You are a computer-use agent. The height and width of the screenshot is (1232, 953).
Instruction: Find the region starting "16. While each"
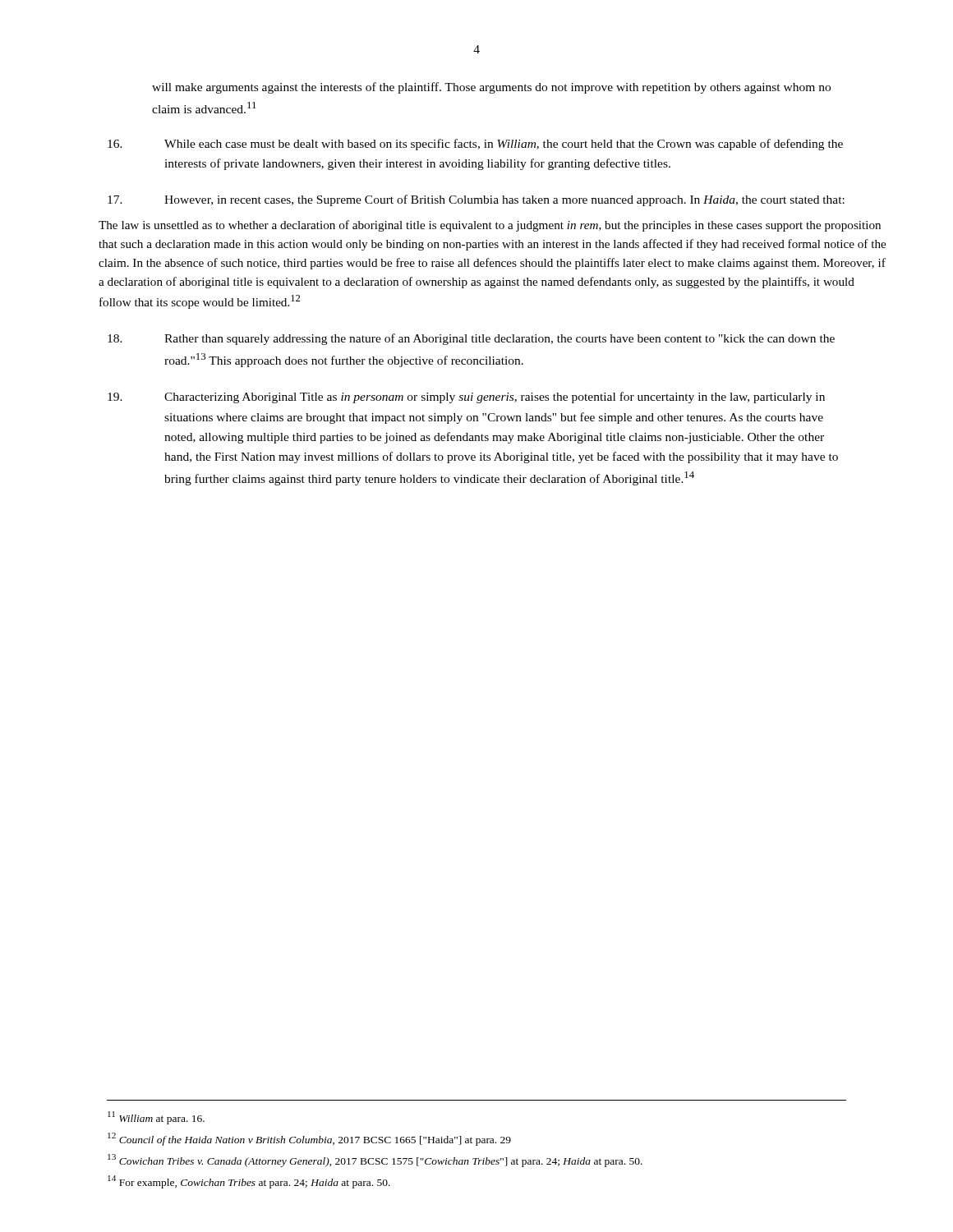point(476,154)
